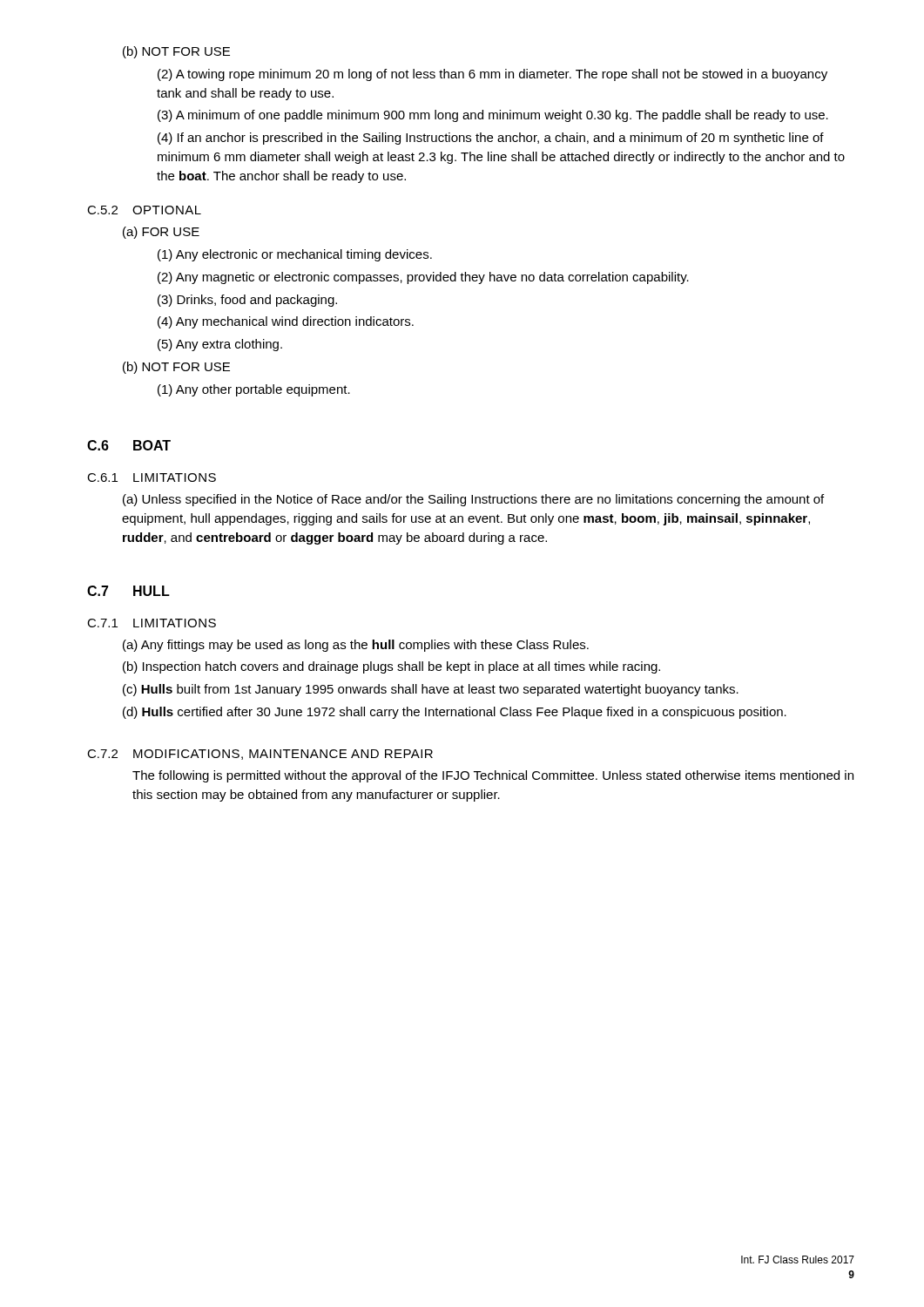This screenshot has height=1307, width=924.
Task: Click on the list item that says "(4) Any mechanical wind direction"
Action: [x=286, y=321]
